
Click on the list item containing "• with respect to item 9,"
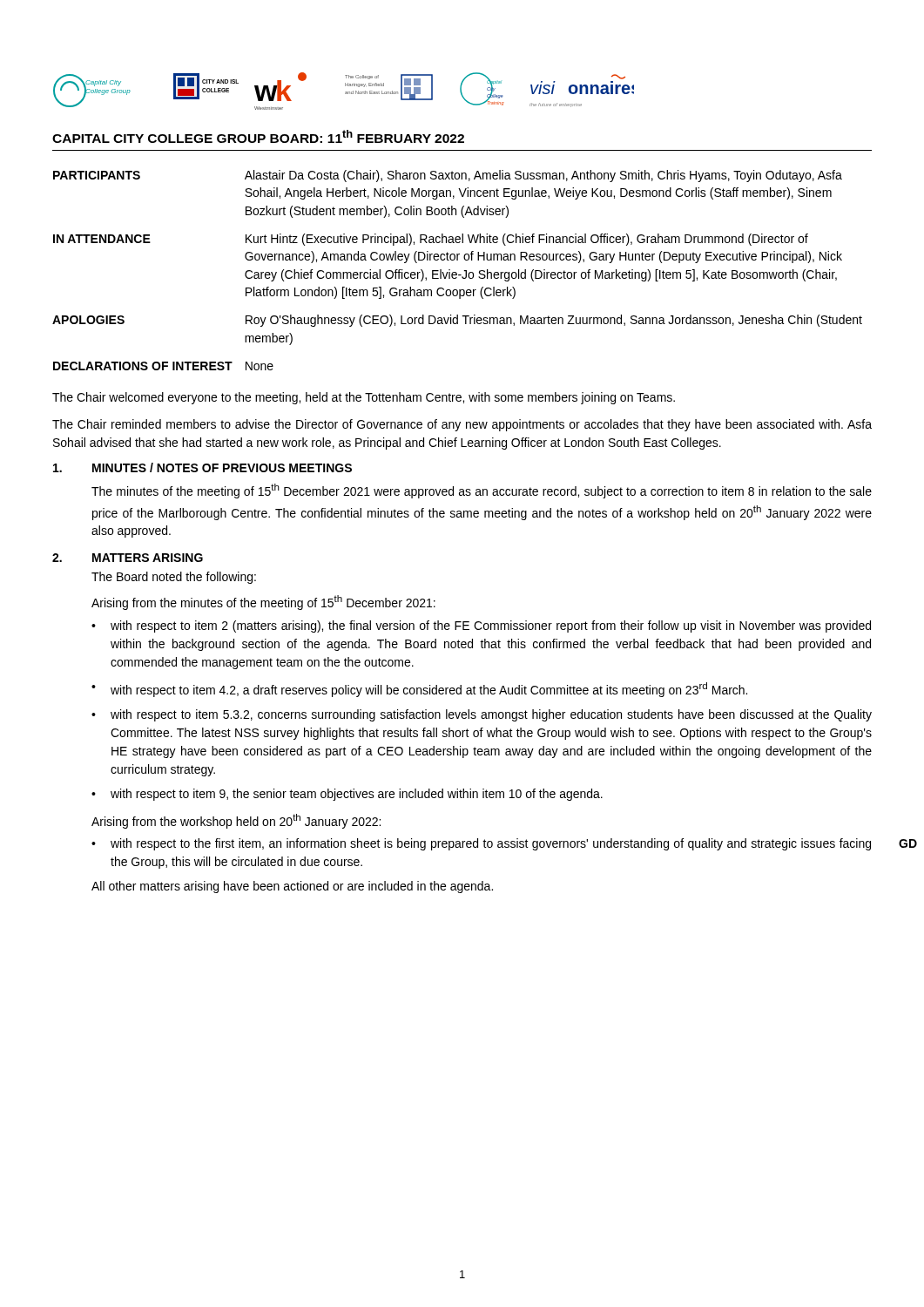[x=482, y=794]
